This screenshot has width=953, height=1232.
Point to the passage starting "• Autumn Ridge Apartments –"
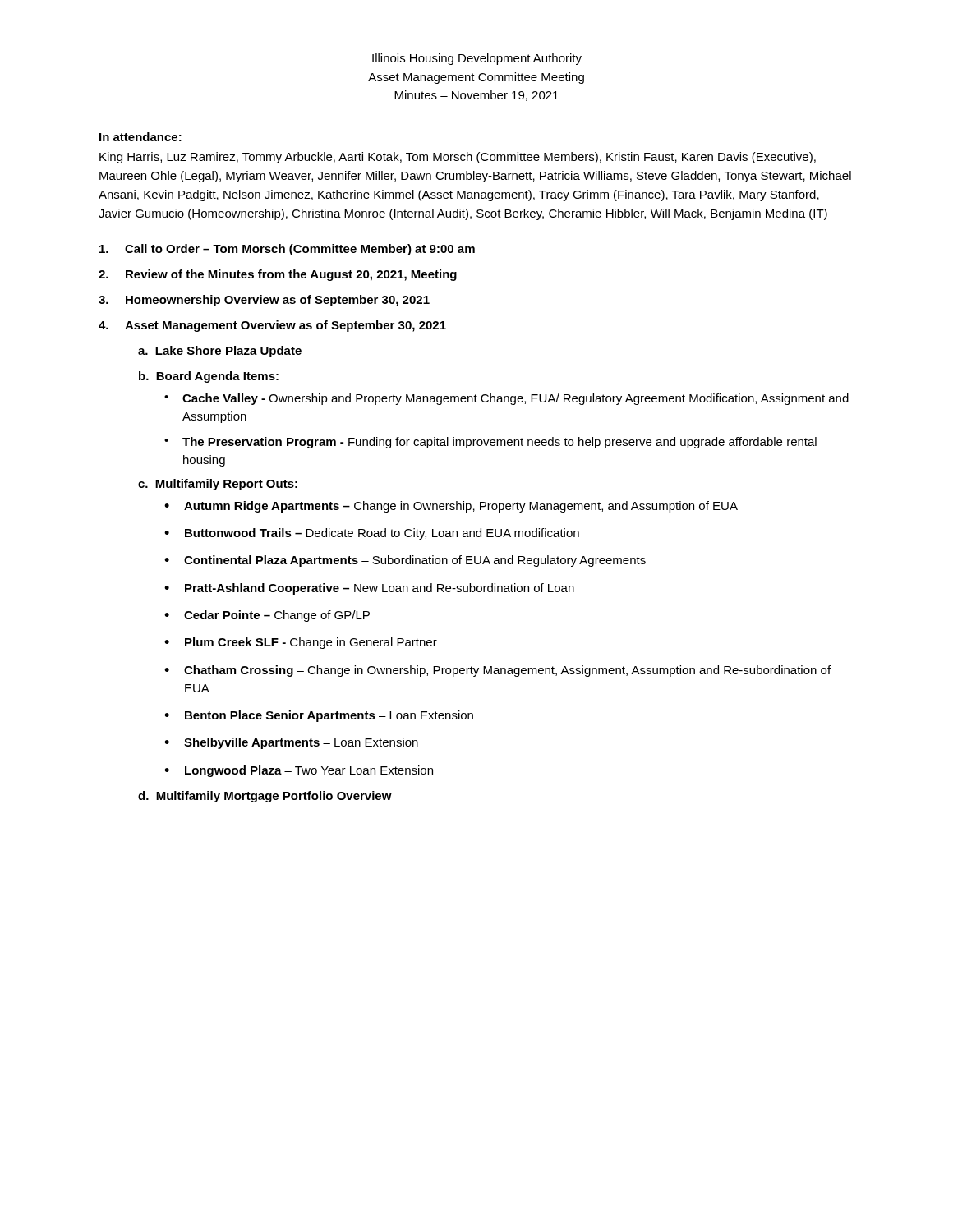[451, 506]
